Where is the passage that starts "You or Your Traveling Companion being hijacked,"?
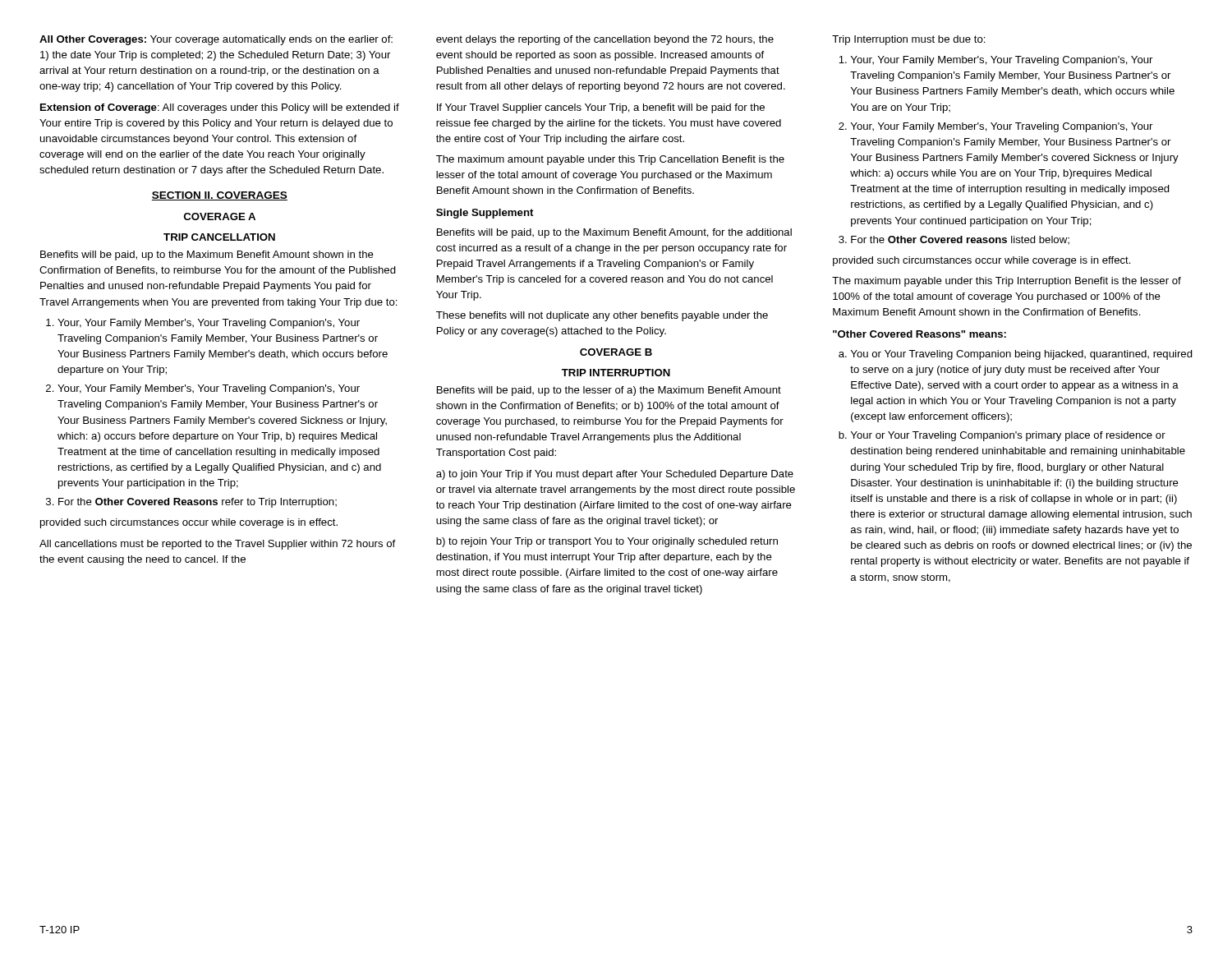1232x953 pixels. click(1021, 385)
